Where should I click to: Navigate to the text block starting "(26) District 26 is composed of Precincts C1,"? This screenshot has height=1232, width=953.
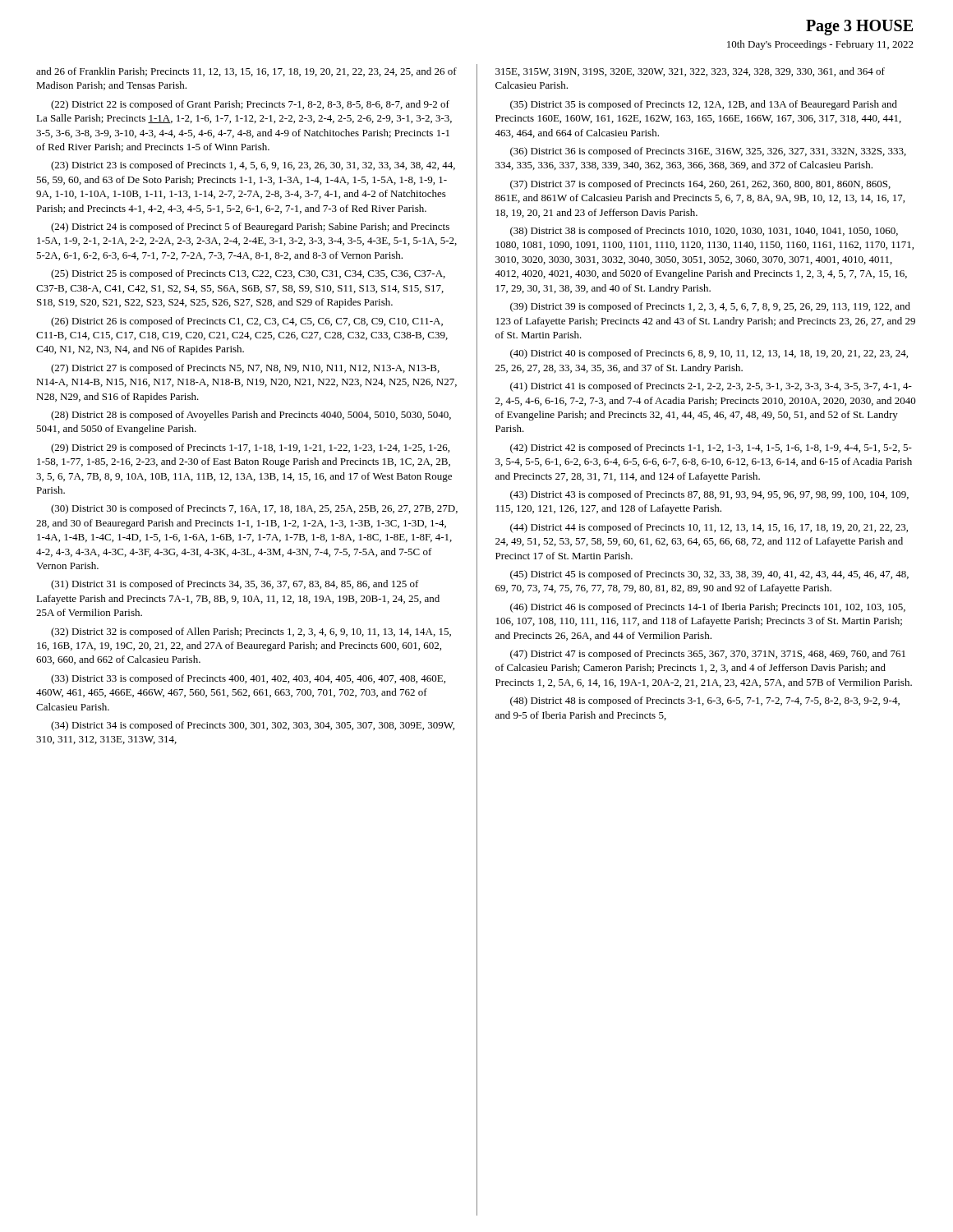tap(242, 335)
